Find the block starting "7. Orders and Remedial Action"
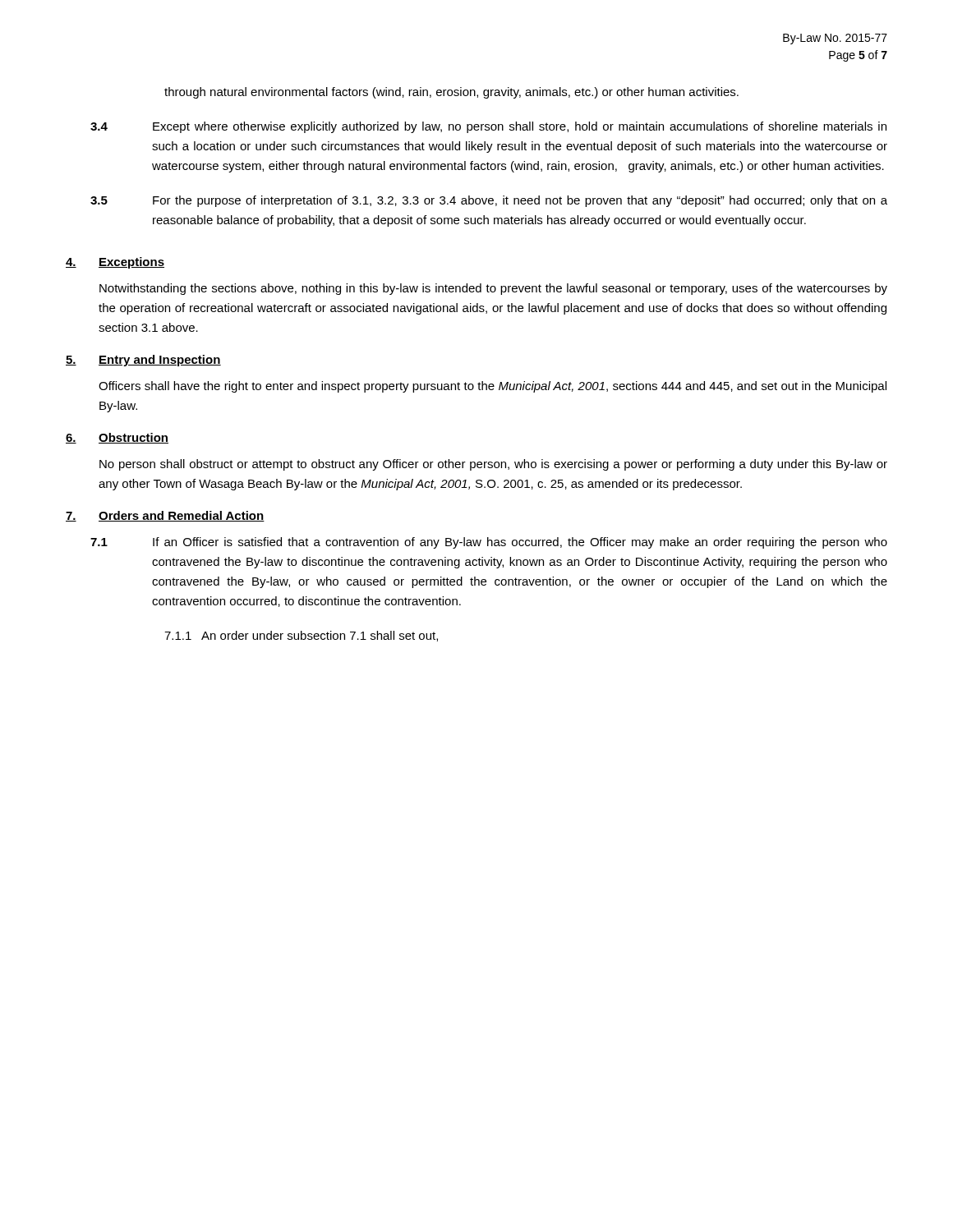953x1232 pixels. point(165,515)
